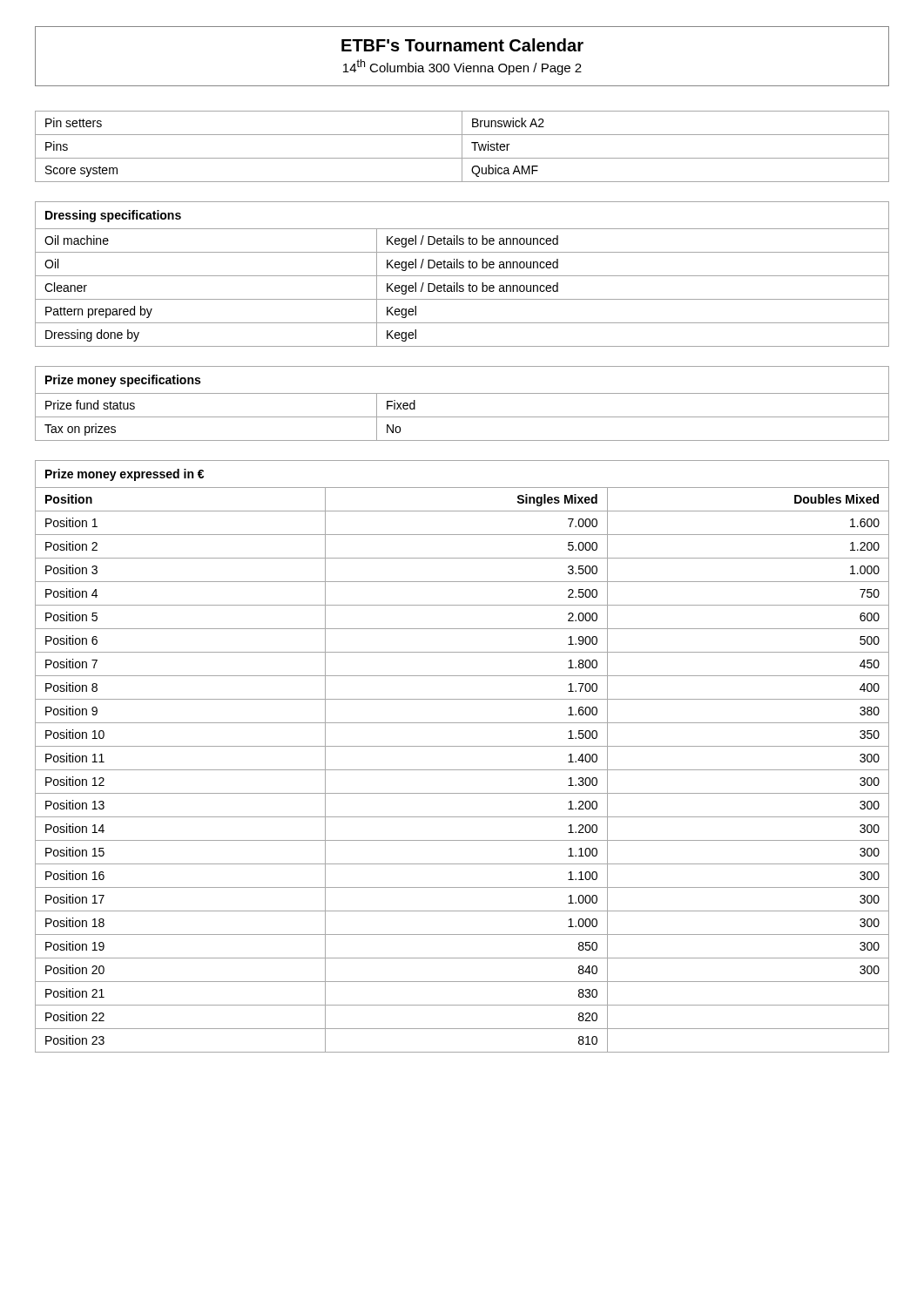Click on the table containing "Pattern prepared by"
The height and width of the screenshot is (1307, 924).
(x=462, y=274)
